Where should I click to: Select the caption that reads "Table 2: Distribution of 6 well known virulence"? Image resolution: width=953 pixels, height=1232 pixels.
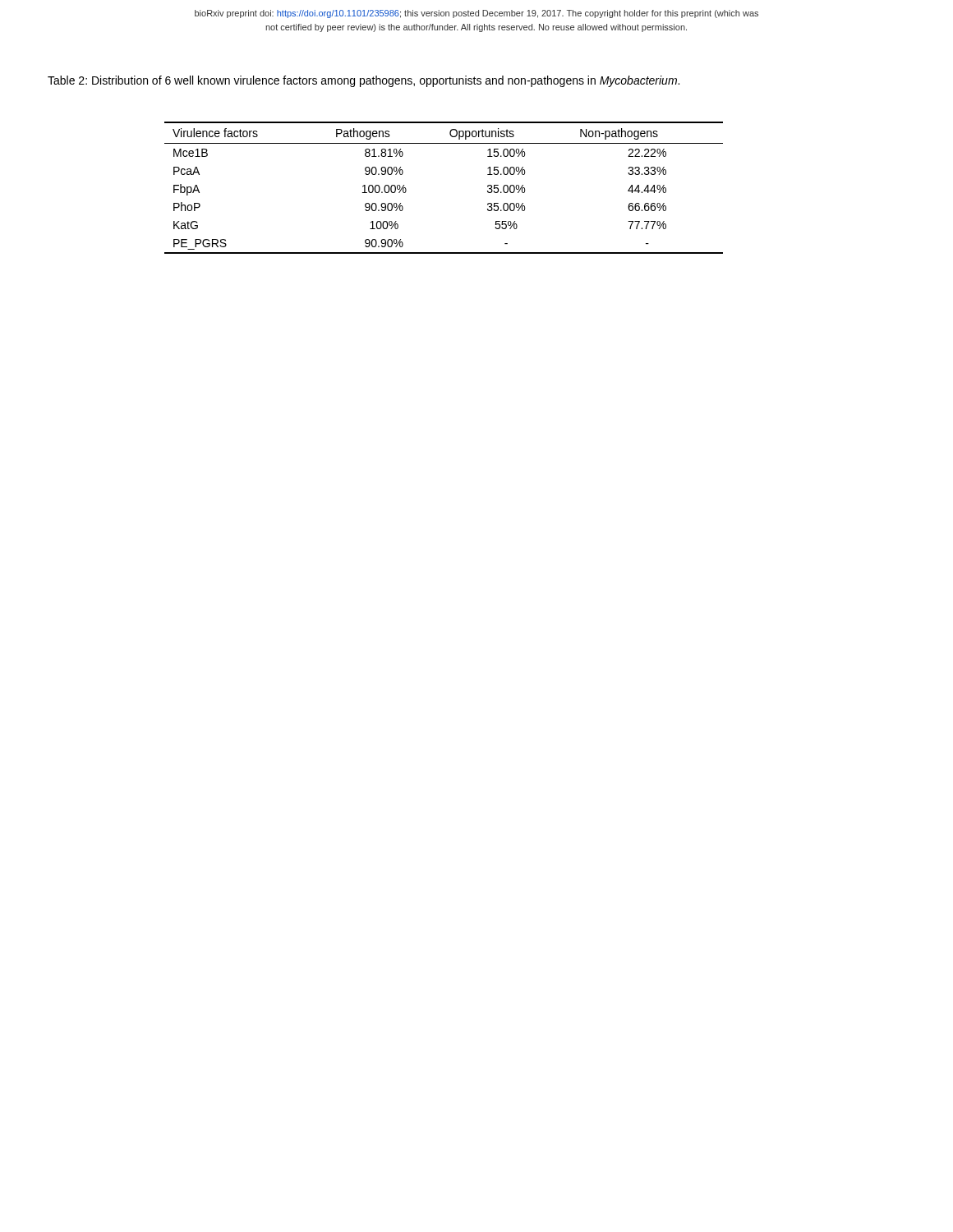(x=364, y=81)
